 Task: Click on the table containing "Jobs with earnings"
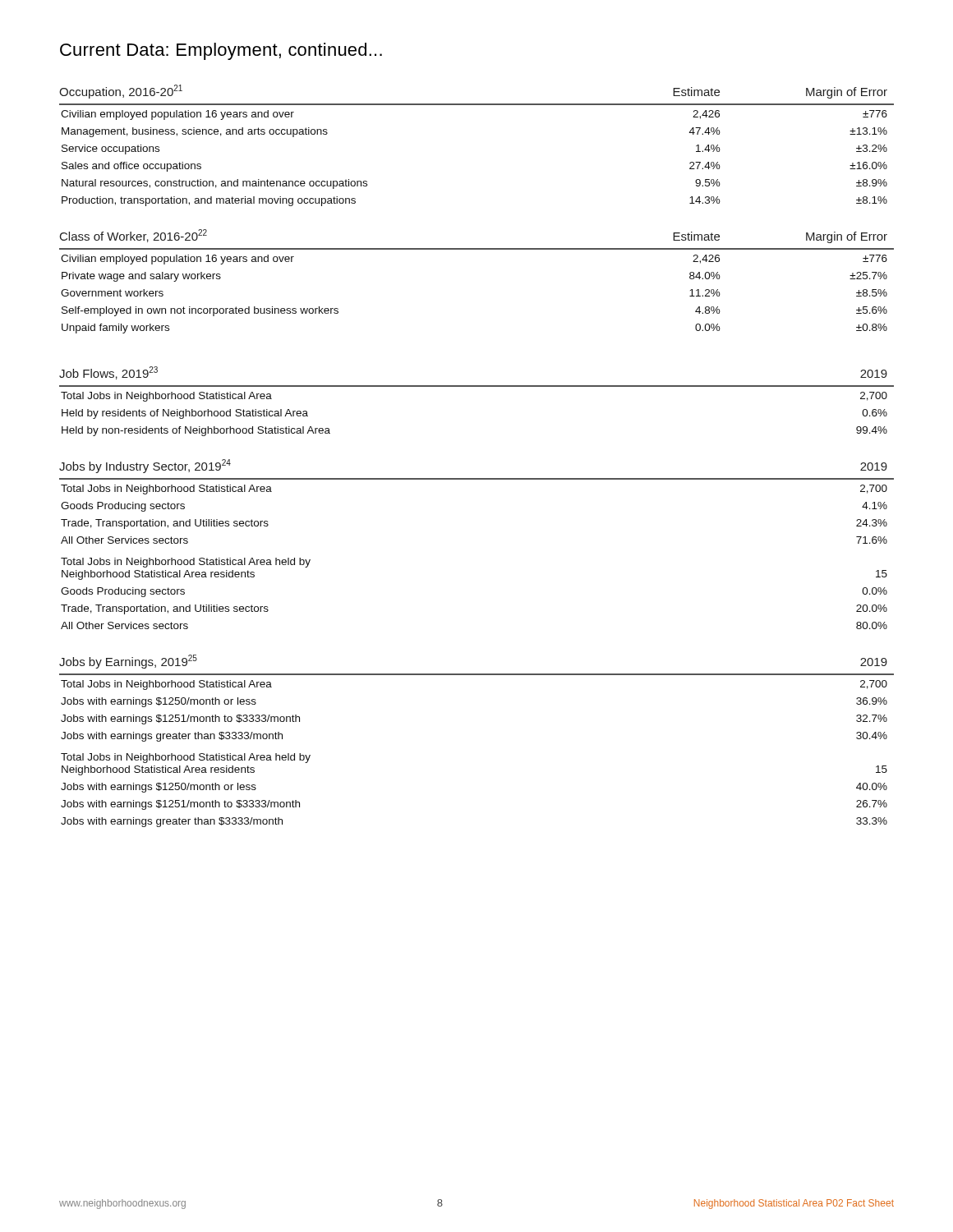pyautogui.click(x=476, y=739)
